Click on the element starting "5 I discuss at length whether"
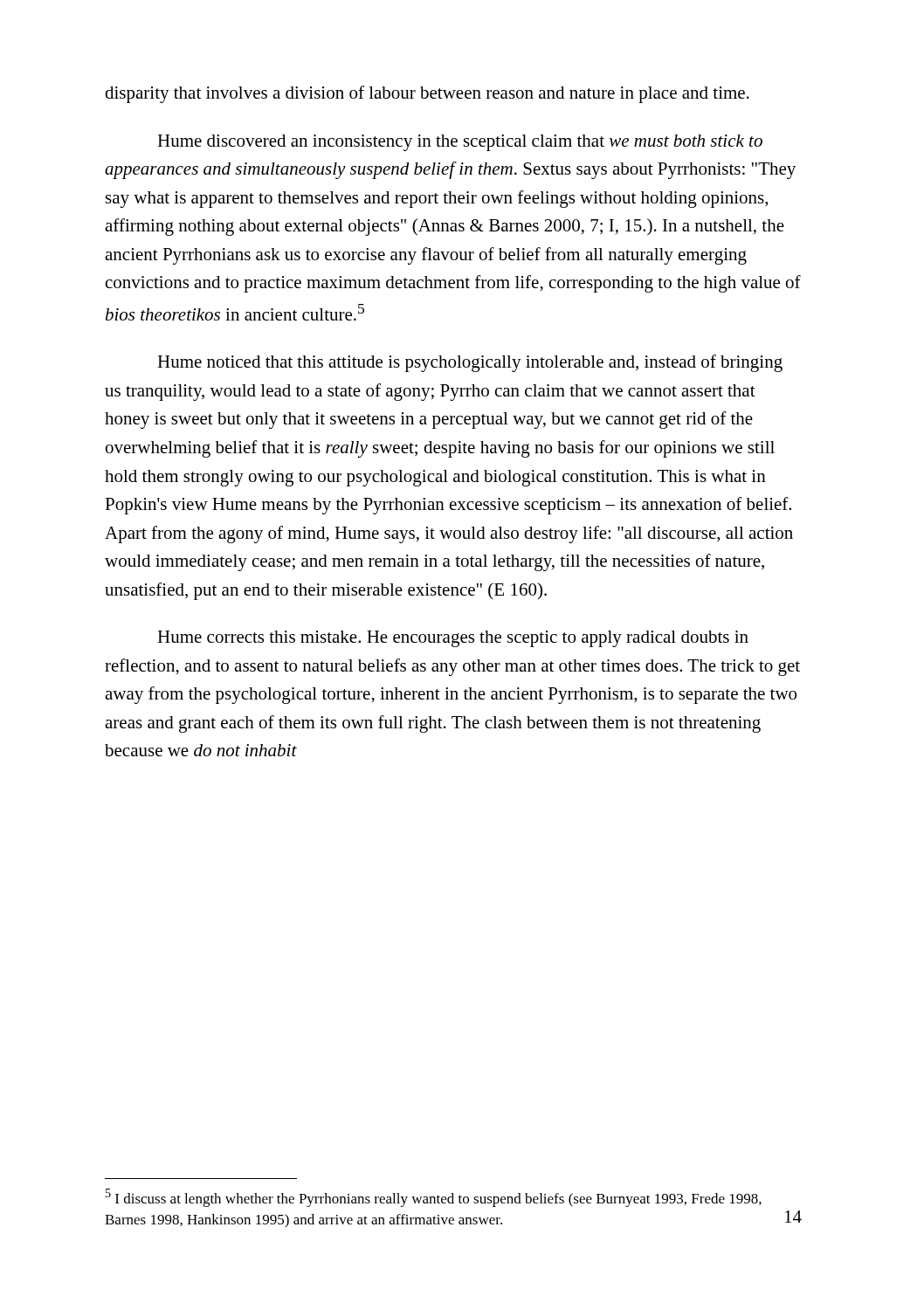The height and width of the screenshot is (1310, 924). pyautogui.click(x=453, y=1208)
